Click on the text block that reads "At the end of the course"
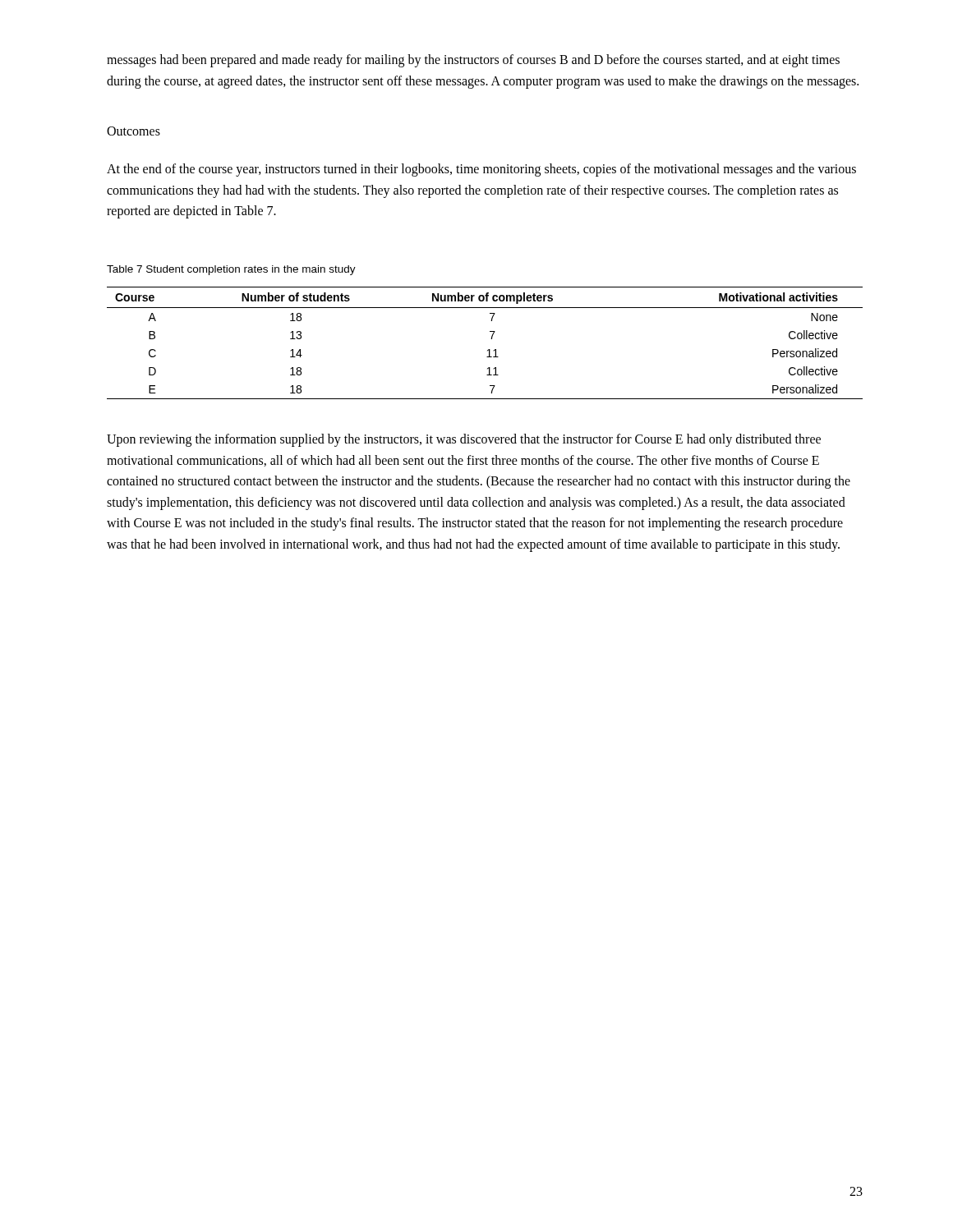953x1232 pixels. 482,190
